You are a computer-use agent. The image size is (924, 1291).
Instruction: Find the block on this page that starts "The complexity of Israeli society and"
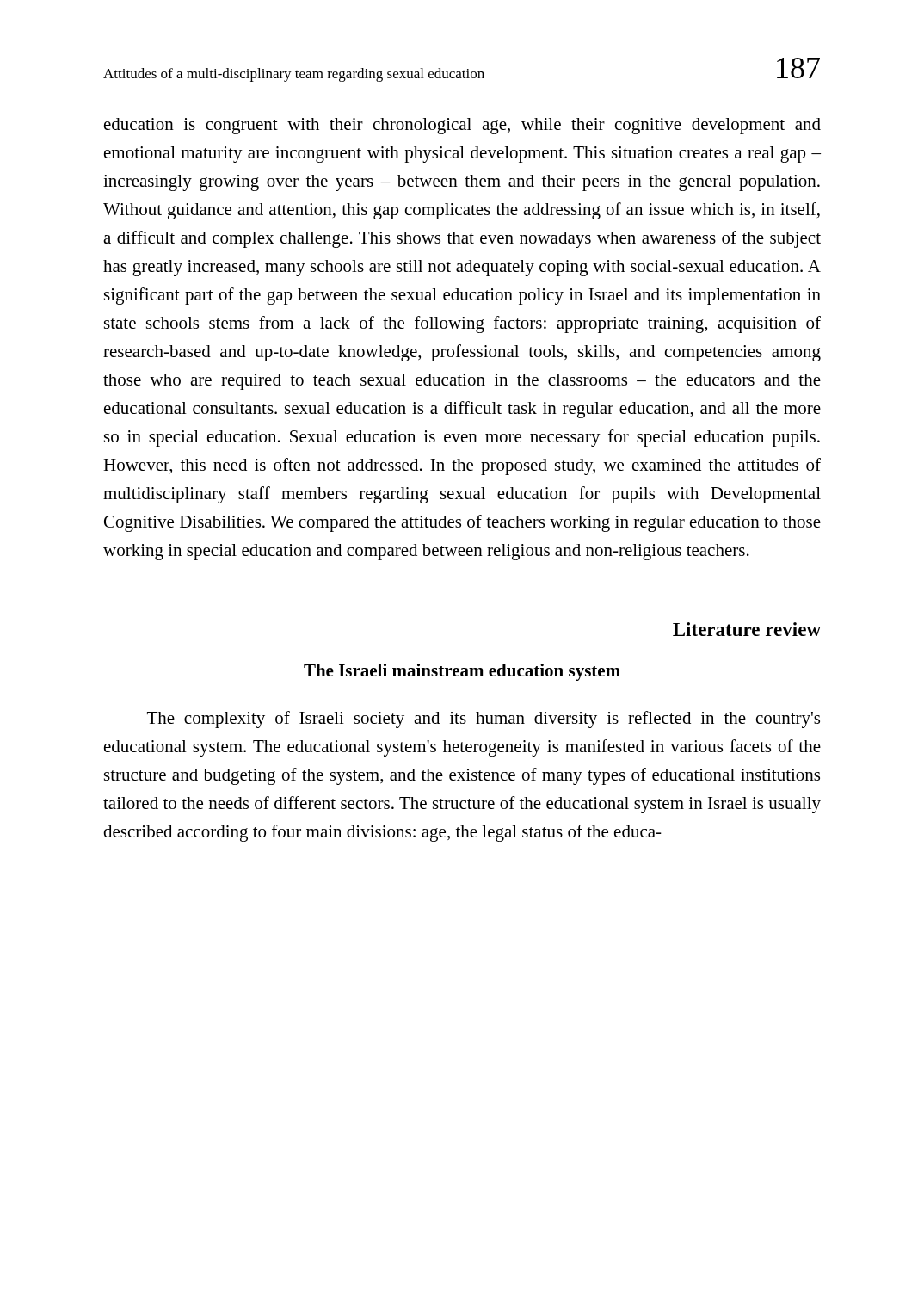(x=462, y=774)
